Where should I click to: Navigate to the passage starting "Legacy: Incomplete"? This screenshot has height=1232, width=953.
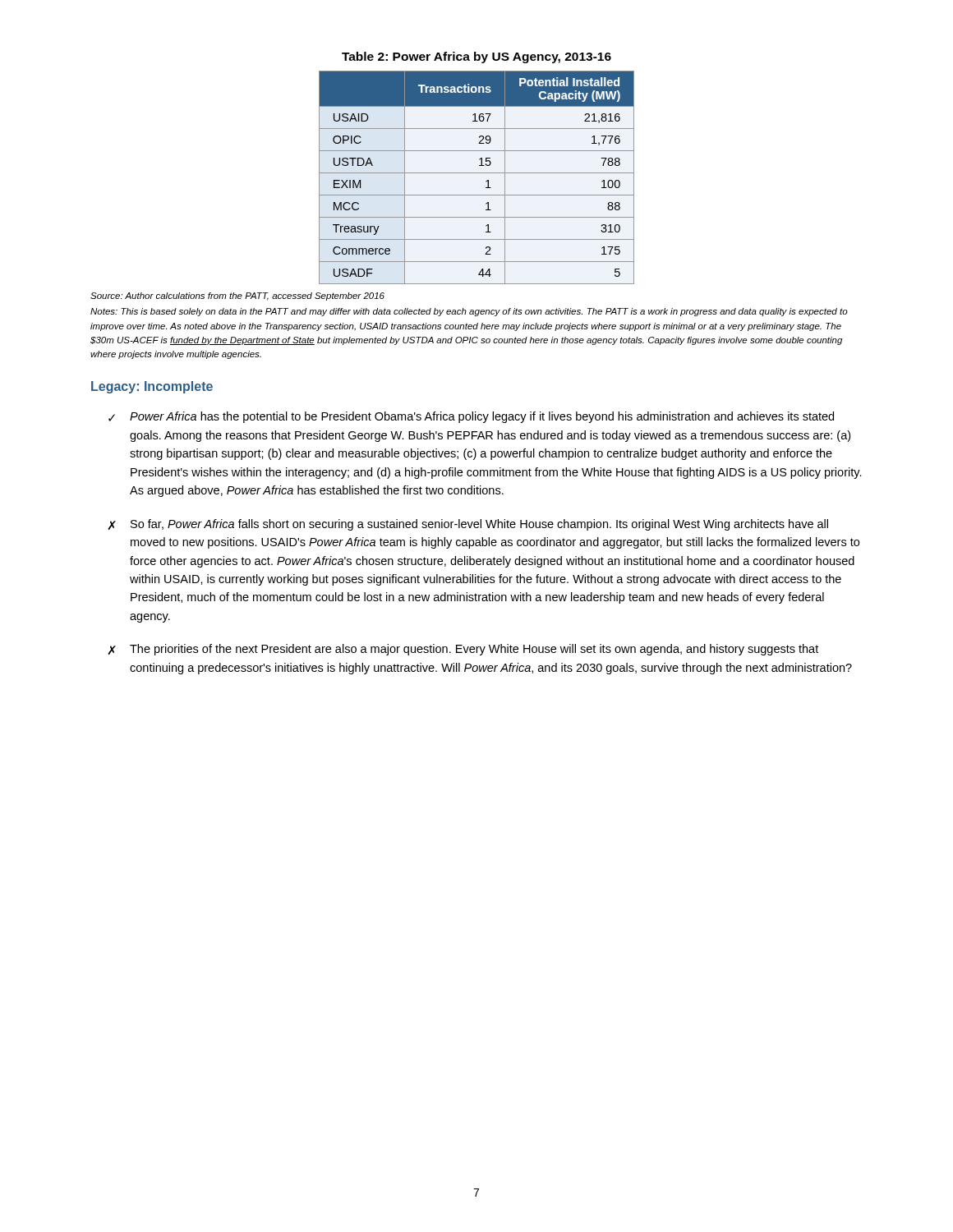(152, 387)
